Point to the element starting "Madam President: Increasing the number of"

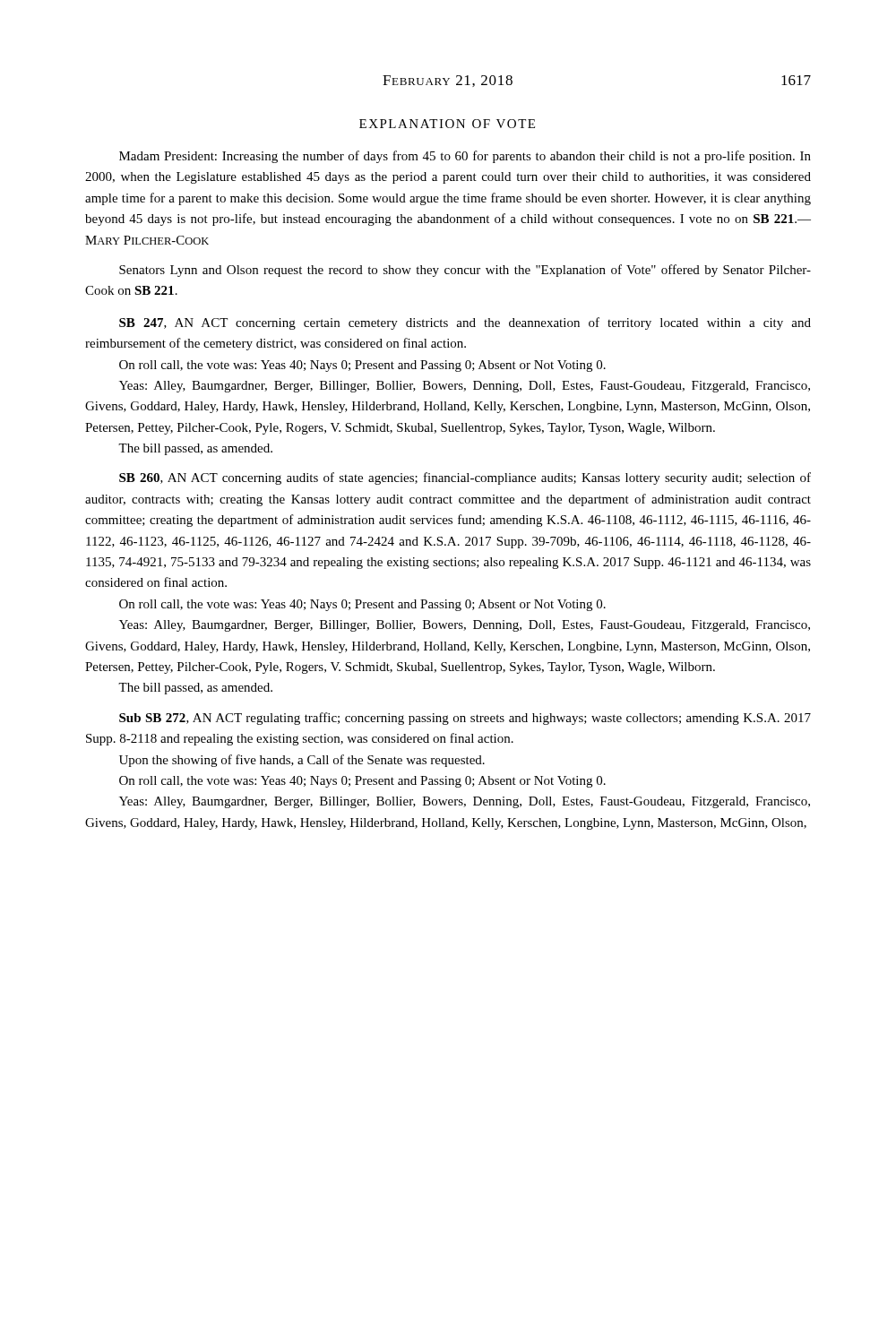pos(448,198)
